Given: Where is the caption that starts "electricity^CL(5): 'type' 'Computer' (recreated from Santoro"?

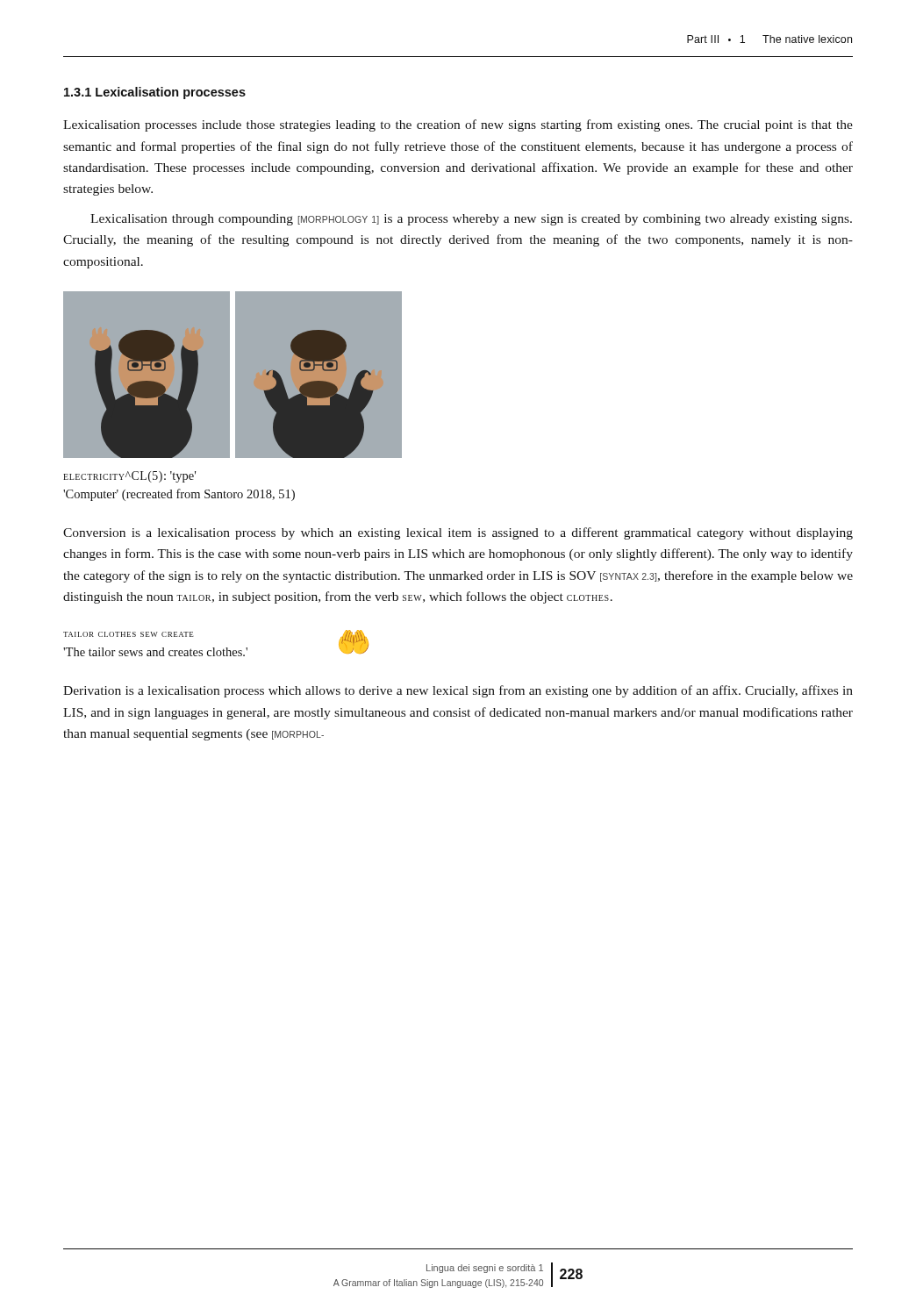Looking at the screenshot, I should [x=179, y=485].
